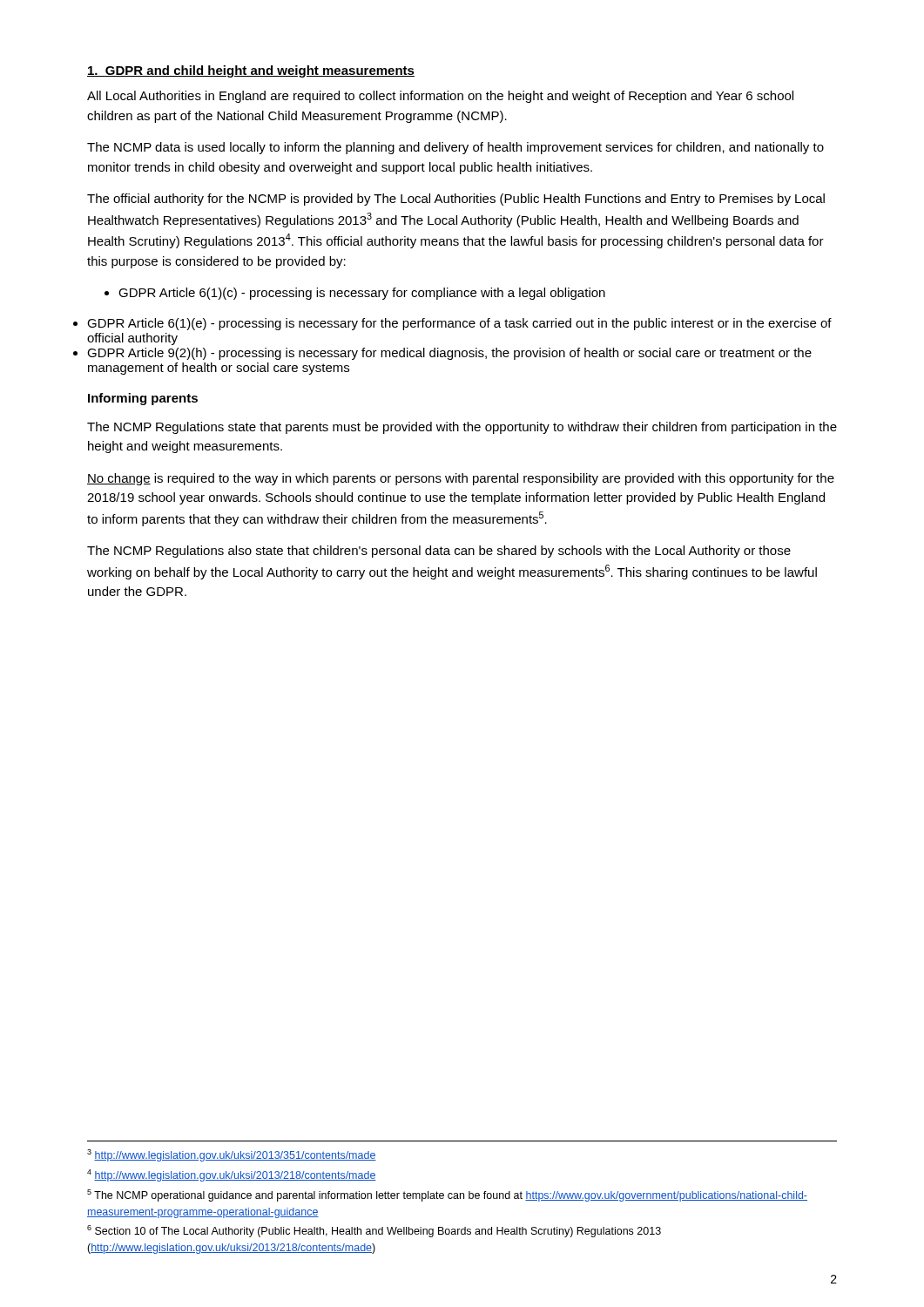Locate the text "4 http://www.legislation.gov.uk/uksi/2013/218/contents/made"
Viewport: 924px width, 1307px height.
tap(231, 1174)
